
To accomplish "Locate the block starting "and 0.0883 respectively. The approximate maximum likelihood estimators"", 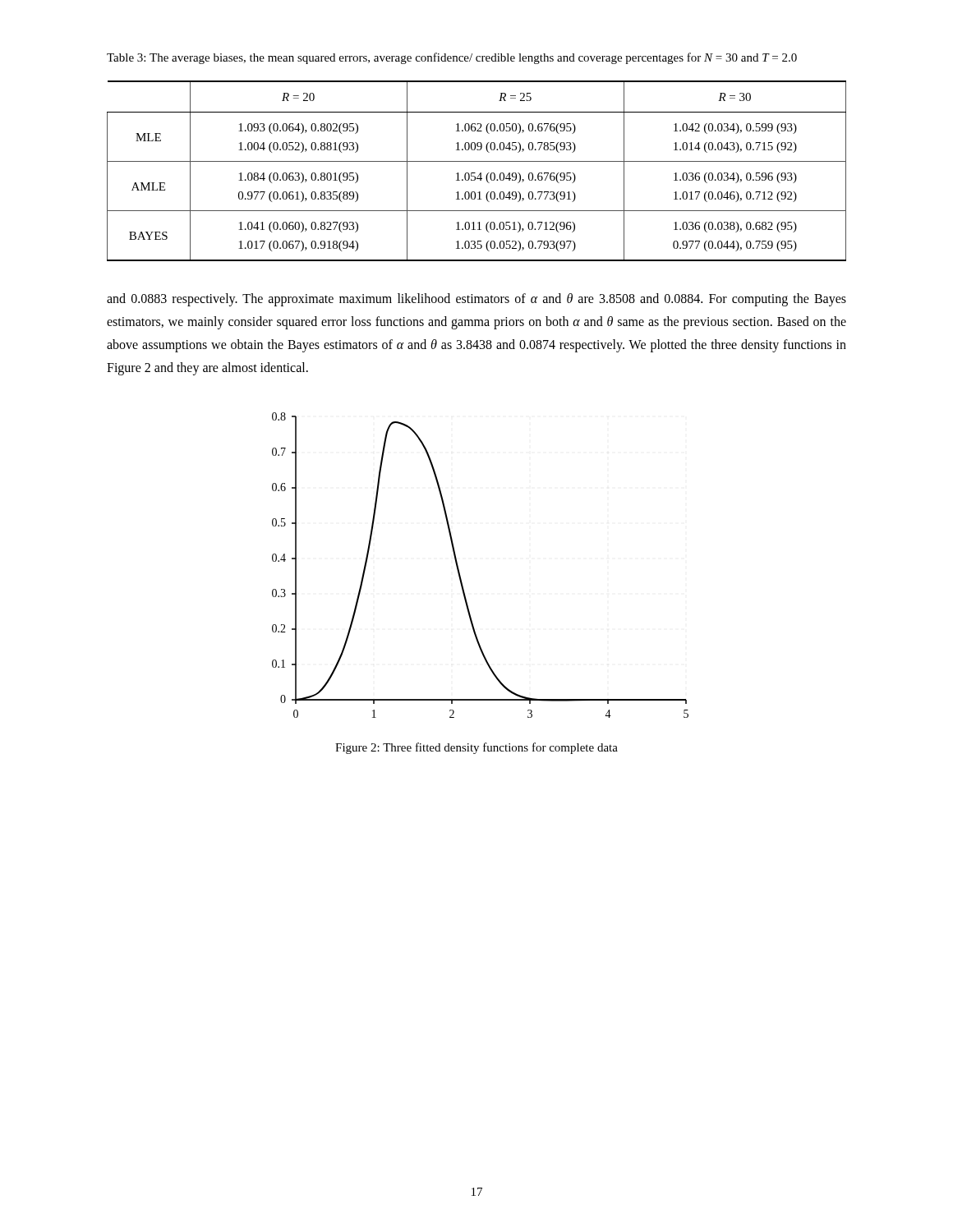I will pyautogui.click(x=476, y=333).
